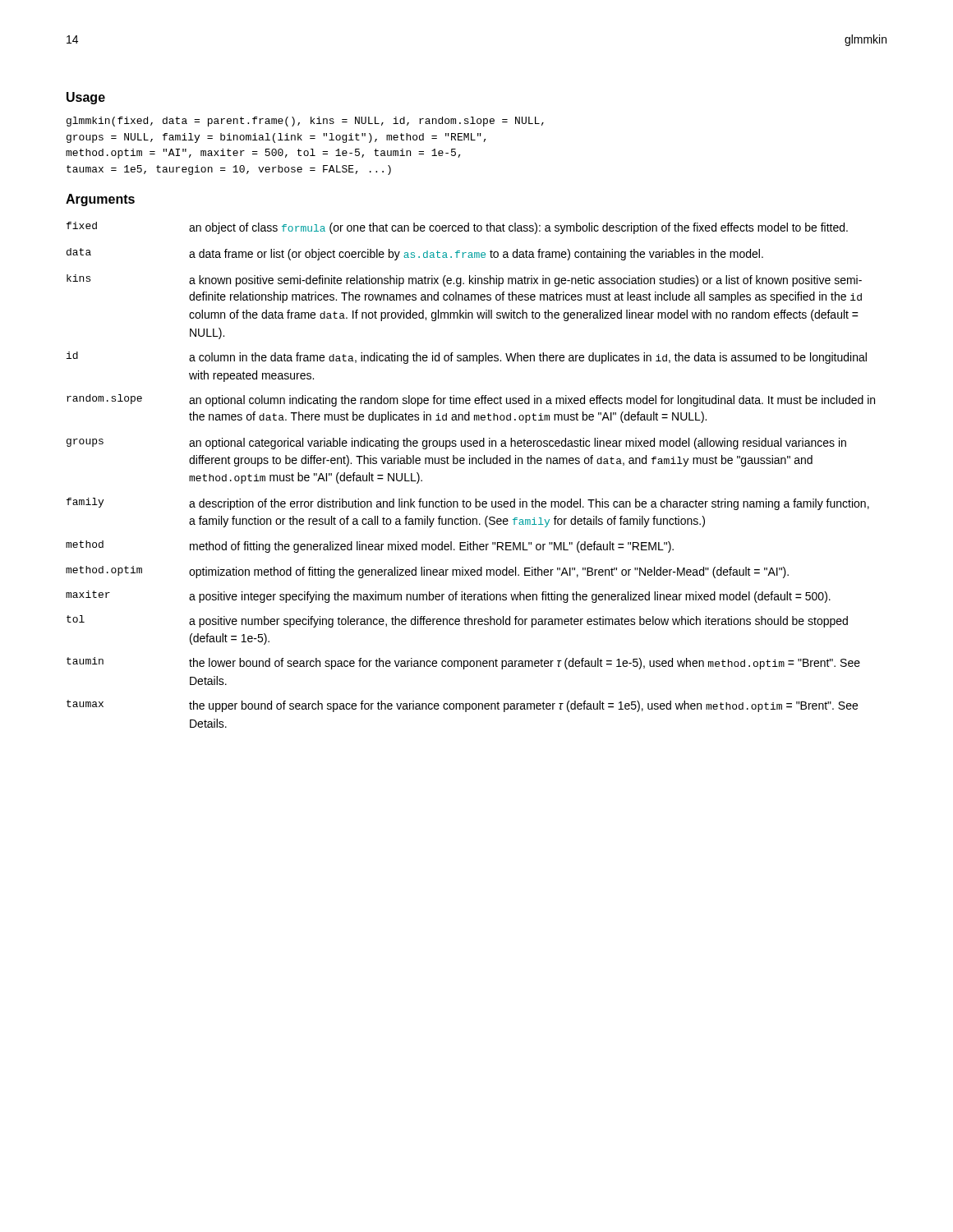Locate the table with the text "an optional column indicating the"
953x1232 pixels.
pos(476,476)
